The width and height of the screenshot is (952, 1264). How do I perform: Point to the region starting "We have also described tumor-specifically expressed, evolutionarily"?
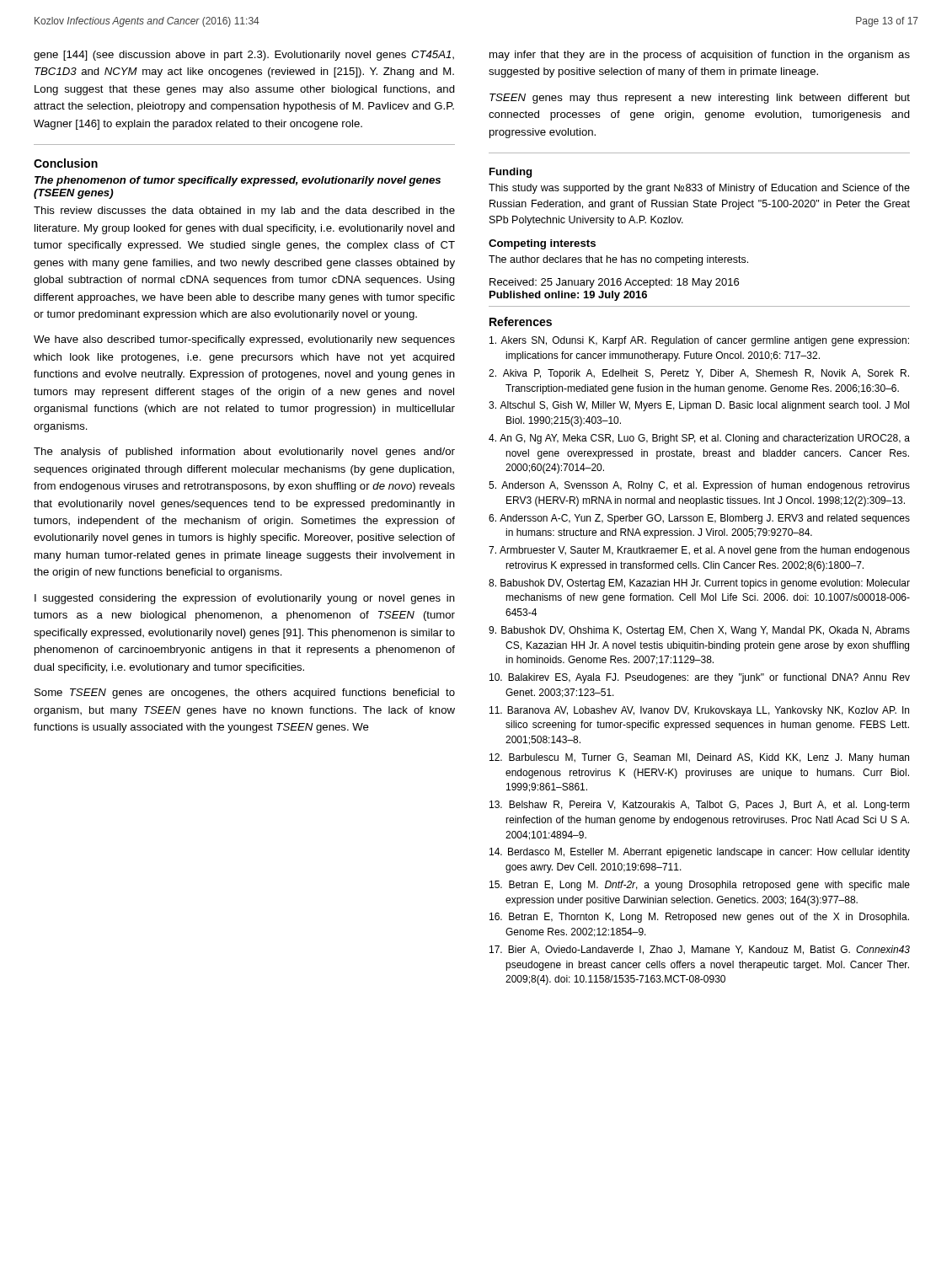[244, 383]
